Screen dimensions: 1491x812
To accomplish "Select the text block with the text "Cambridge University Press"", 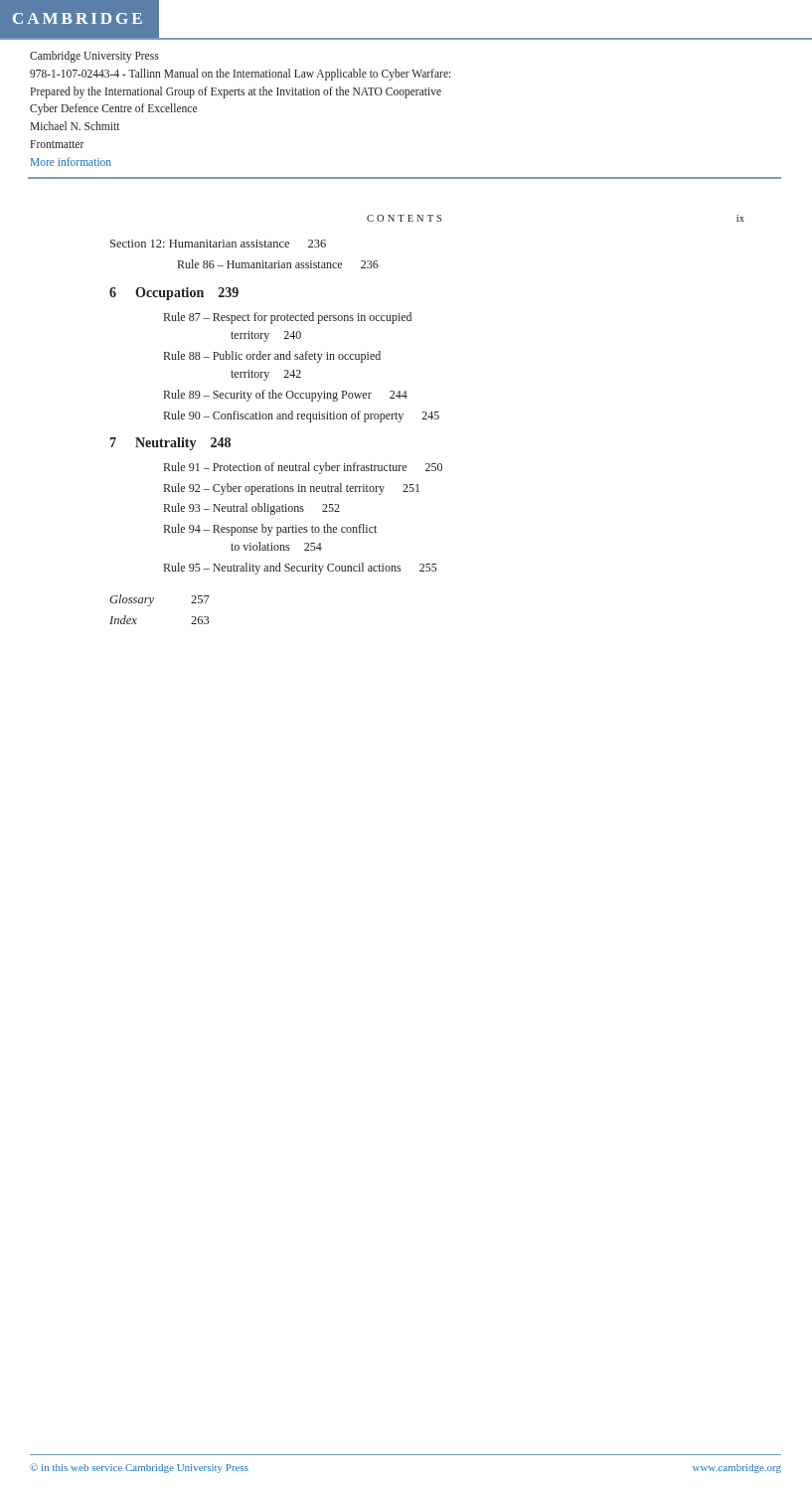I will (x=94, y=57).
